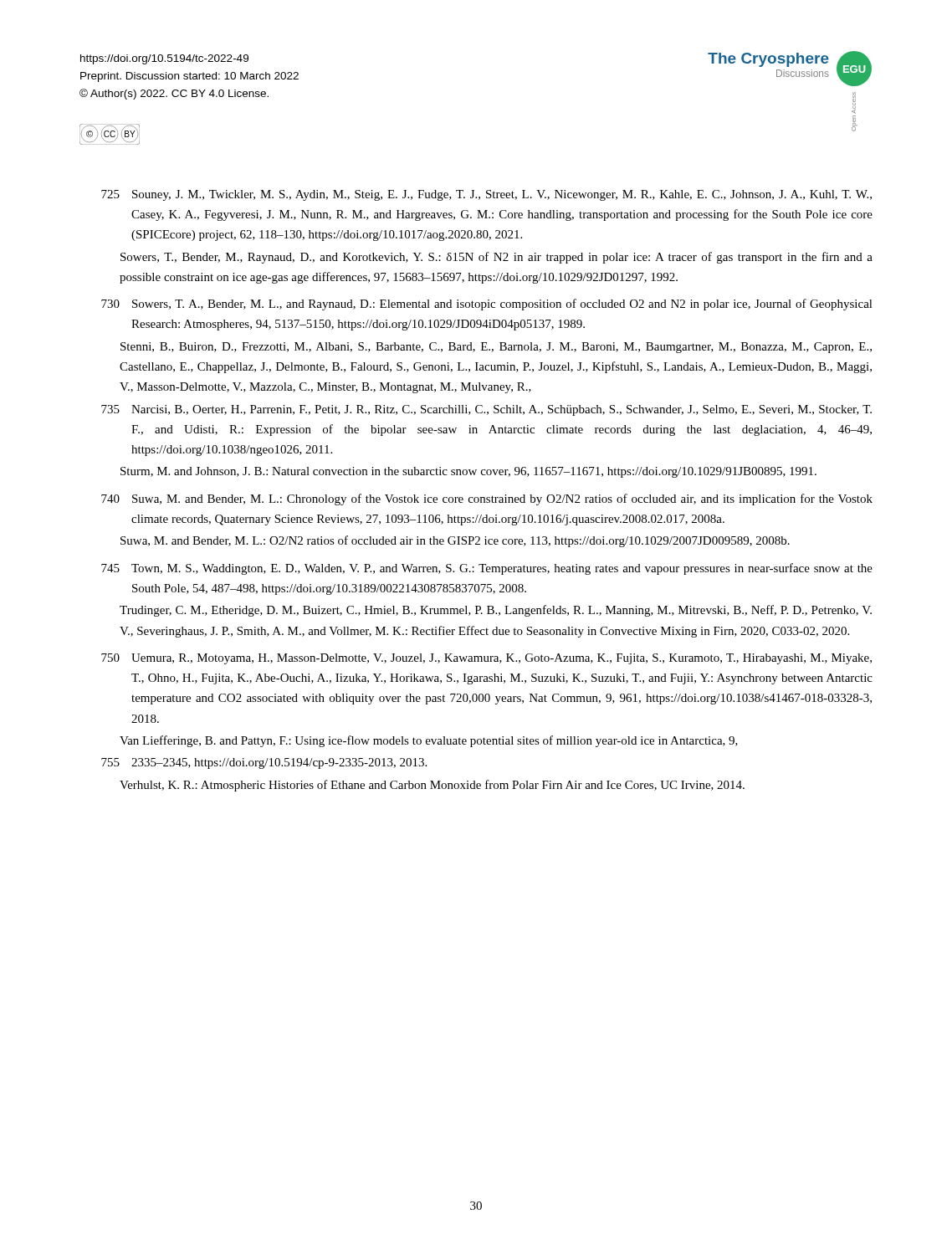Point to the block starting "730 Sowers, T. A.,"
The width and height of the screenshot is (952, 1255).
[476, 388]
